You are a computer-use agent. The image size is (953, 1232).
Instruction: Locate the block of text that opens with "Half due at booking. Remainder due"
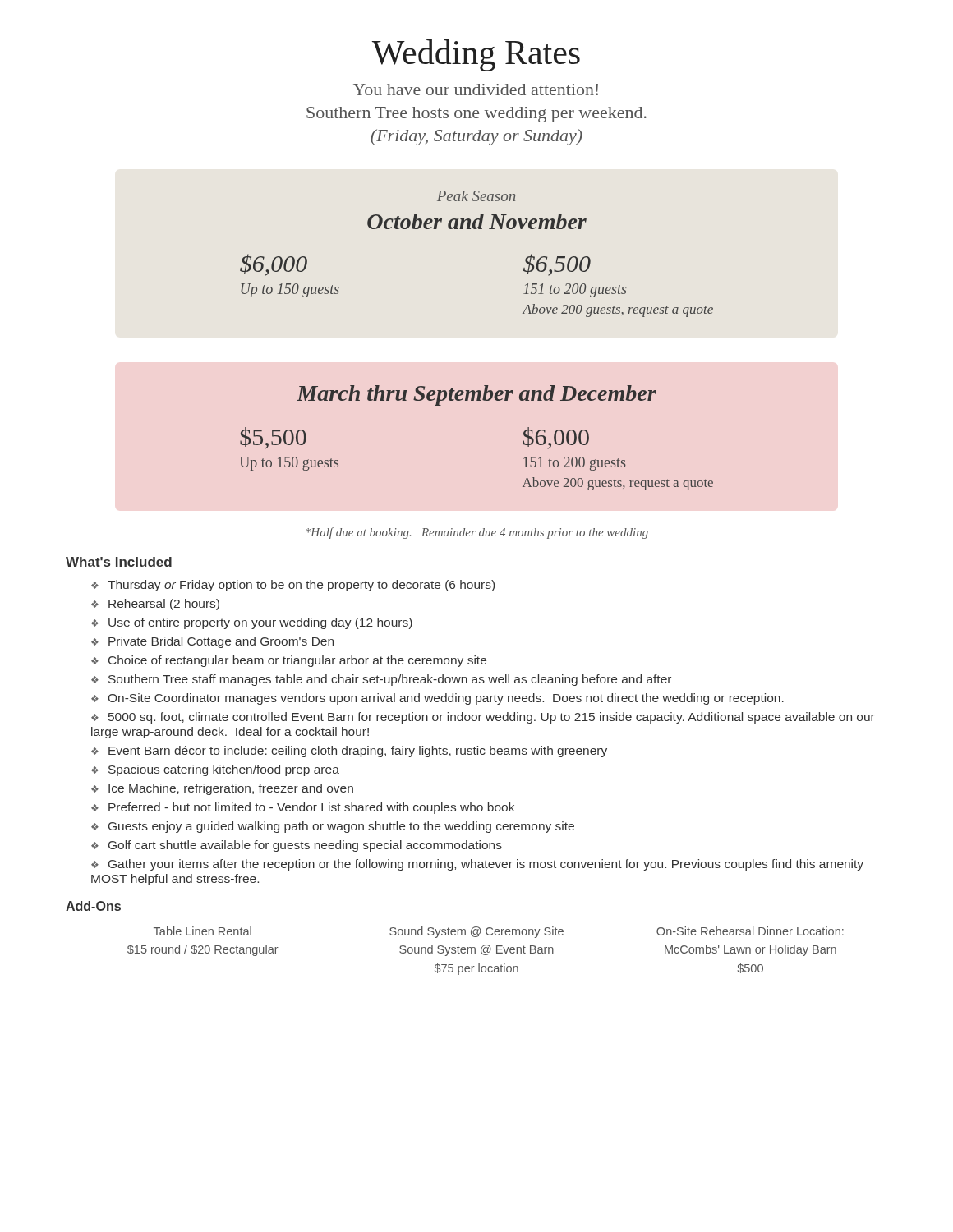coord(476,532)
